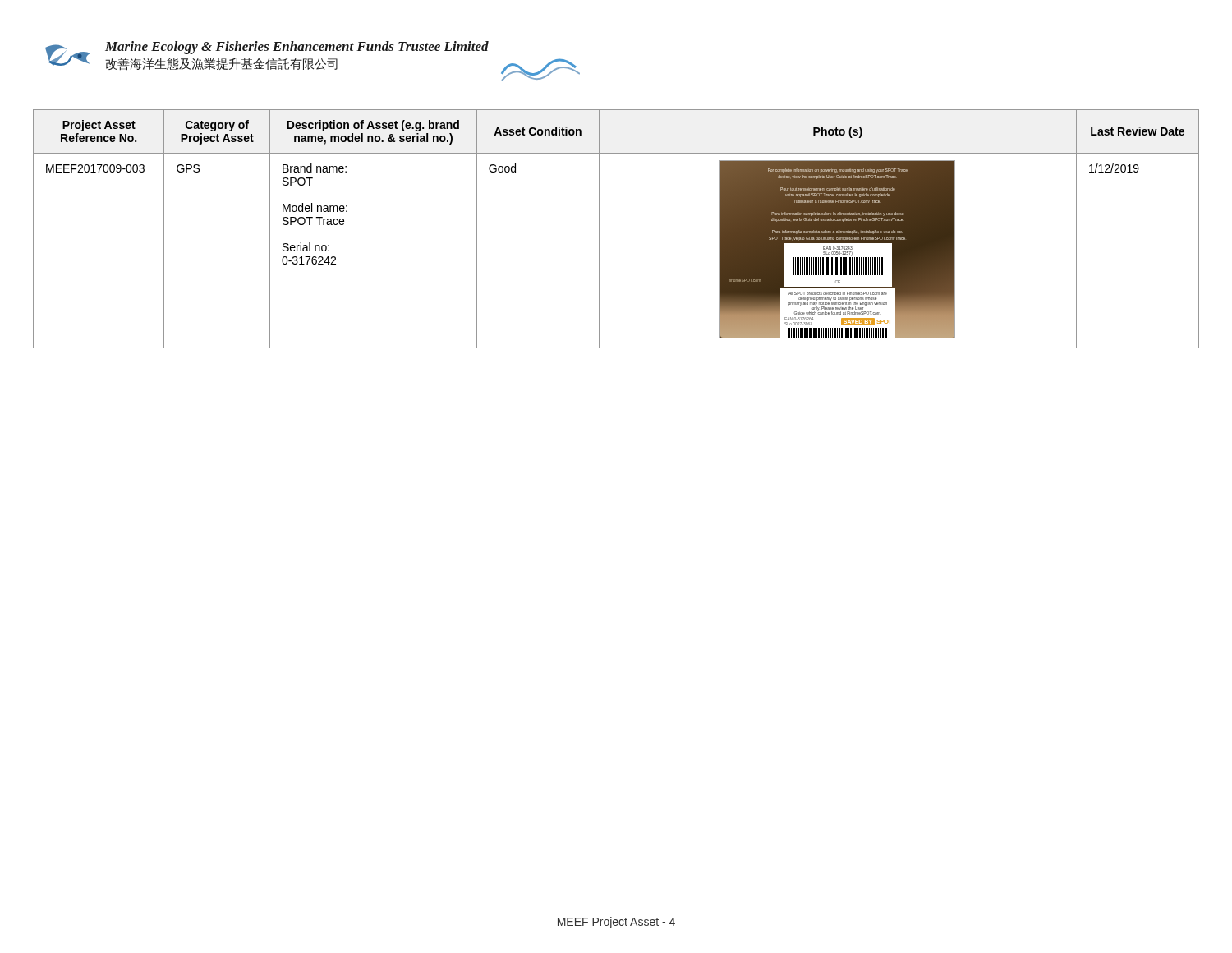Select the table that reads "Brand name: SPOT Model"
This screenshot has width=1232, height=953.
click(x=616, y=229)
